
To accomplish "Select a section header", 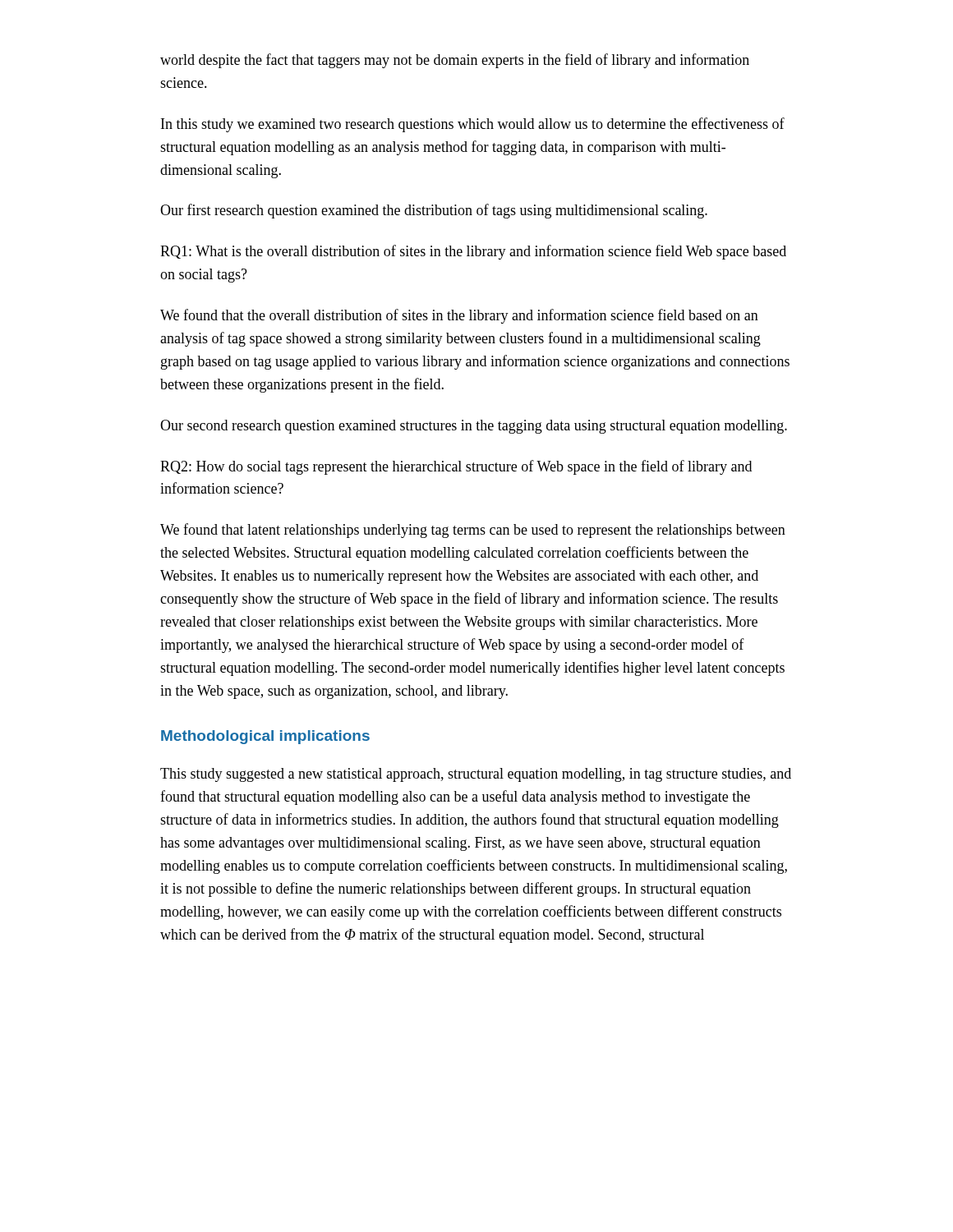I will (265, 736).
